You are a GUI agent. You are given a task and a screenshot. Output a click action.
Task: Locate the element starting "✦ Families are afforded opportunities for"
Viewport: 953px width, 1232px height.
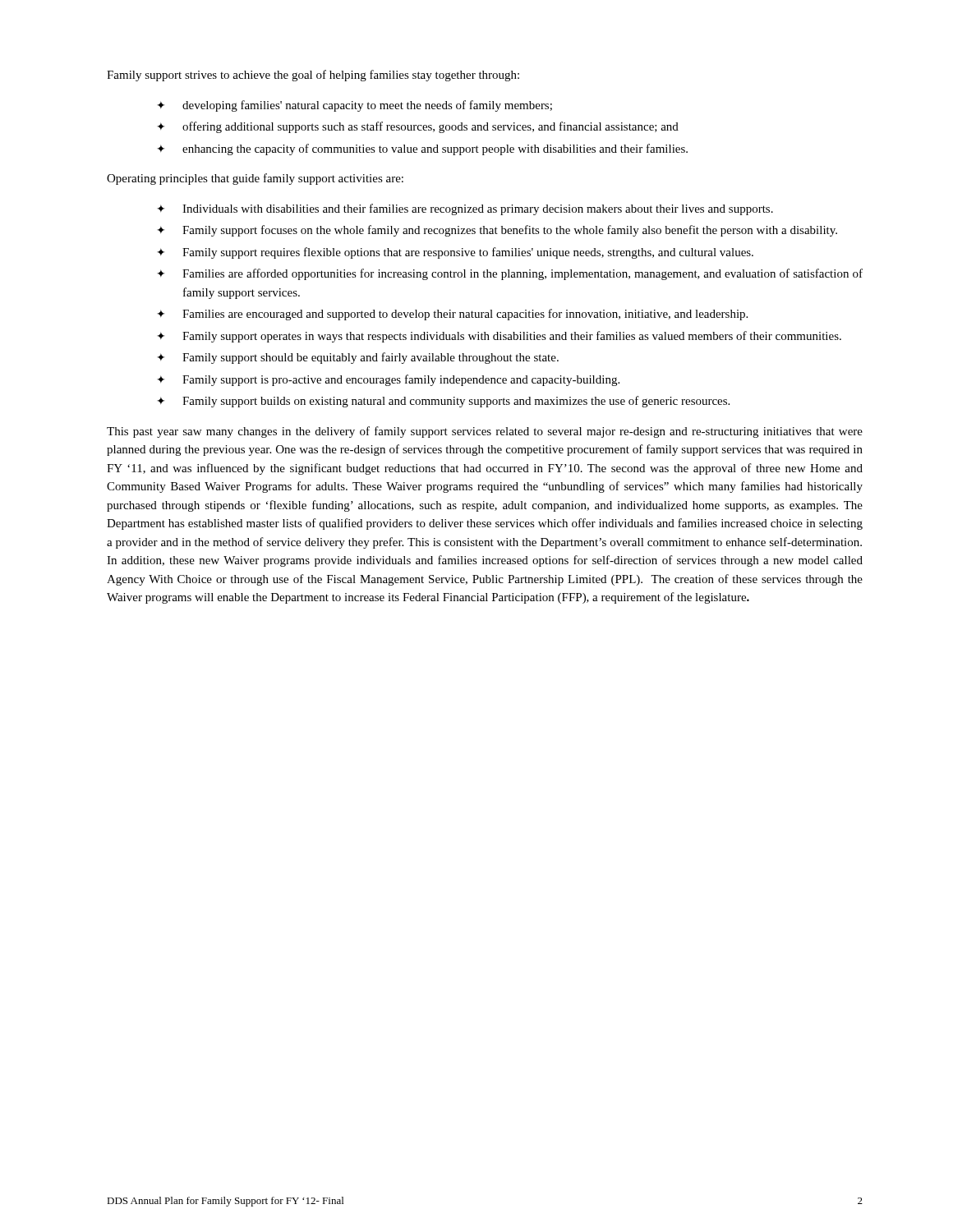coord(509,283)
